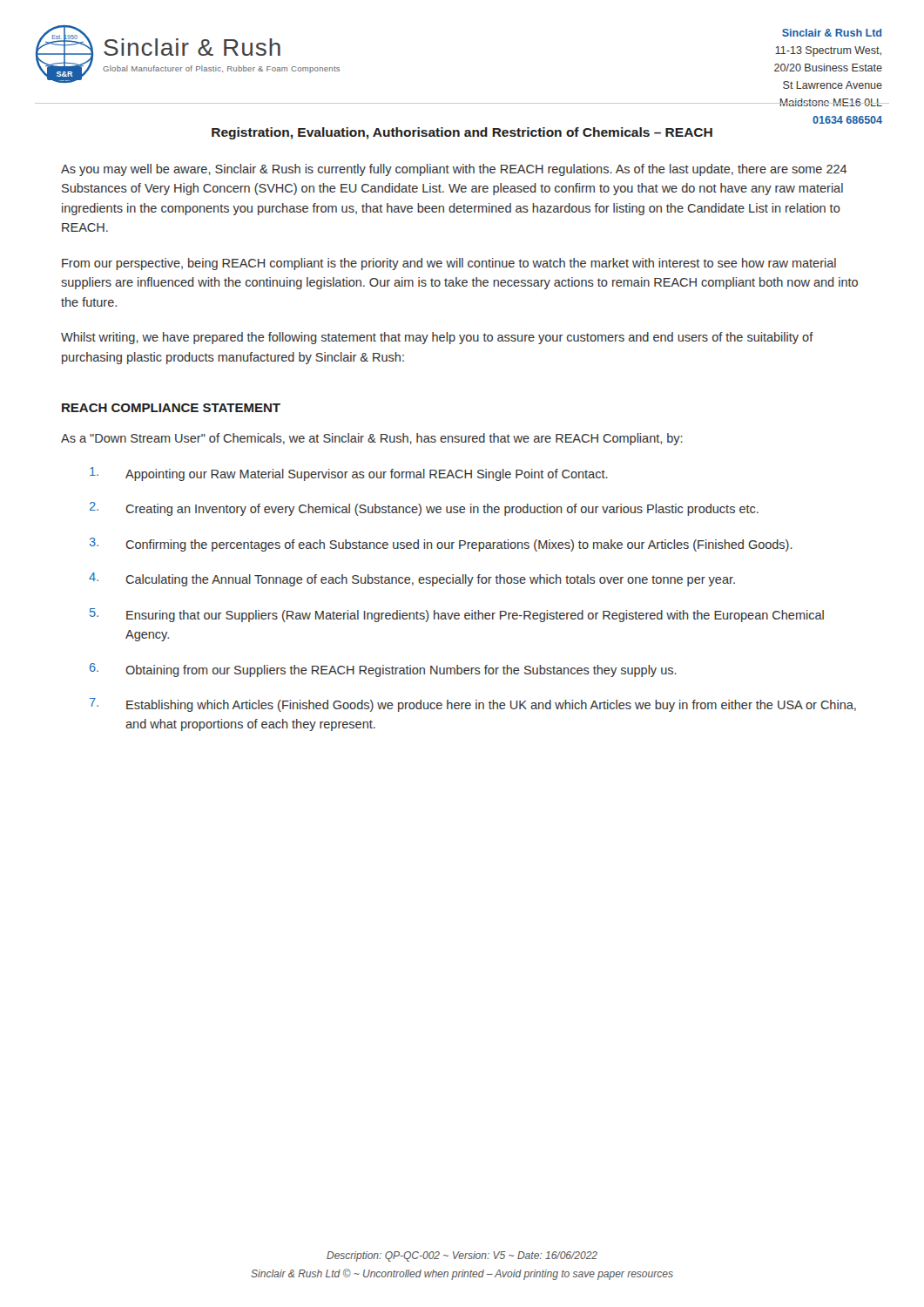Navigate to the block starting "Appointing our Raw Material Supervisor as our"
The image size is (924, 1307).
pos(462,474)
